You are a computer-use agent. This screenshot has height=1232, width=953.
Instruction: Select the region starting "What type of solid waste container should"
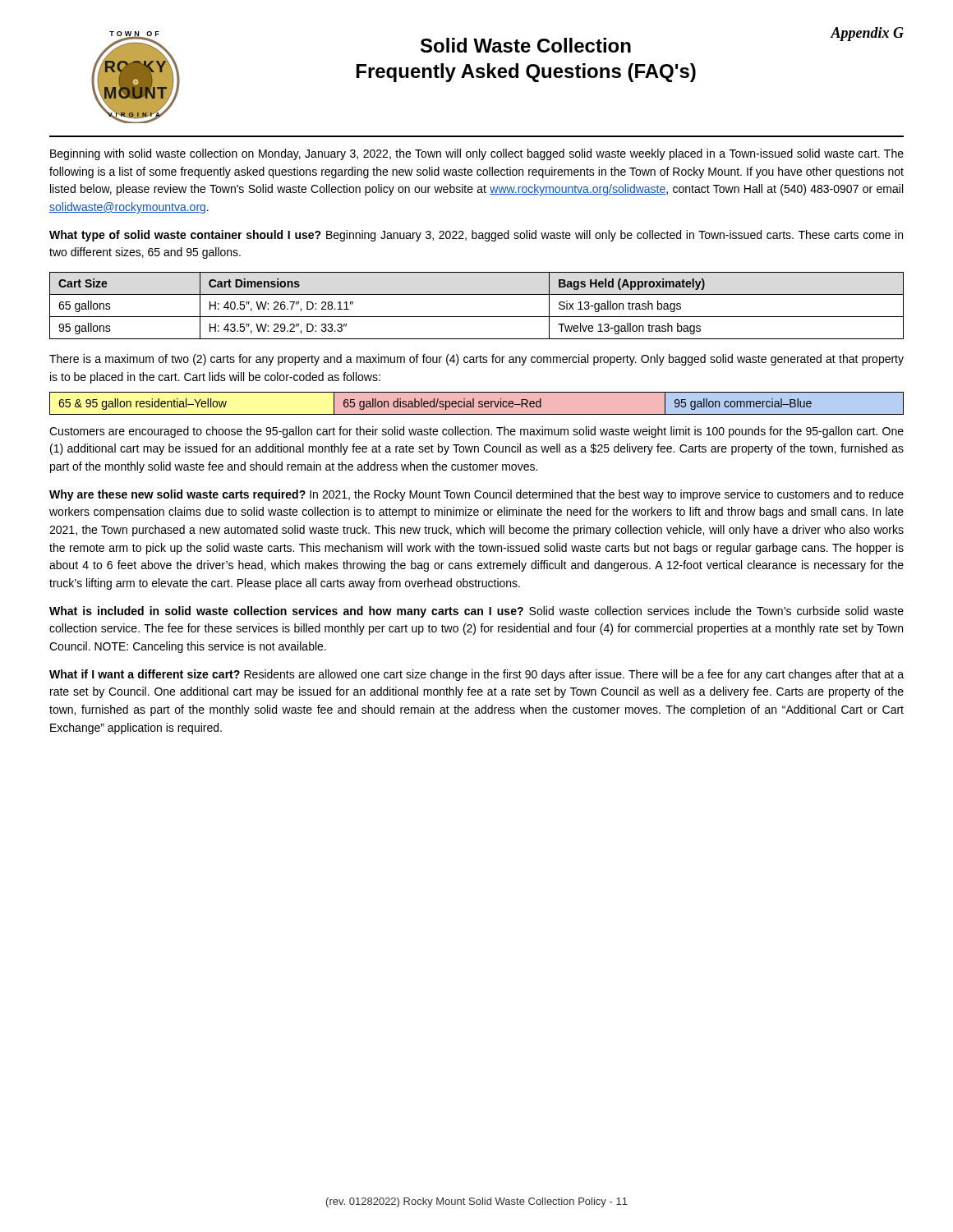pyautogui.click(x=476, y=244)
